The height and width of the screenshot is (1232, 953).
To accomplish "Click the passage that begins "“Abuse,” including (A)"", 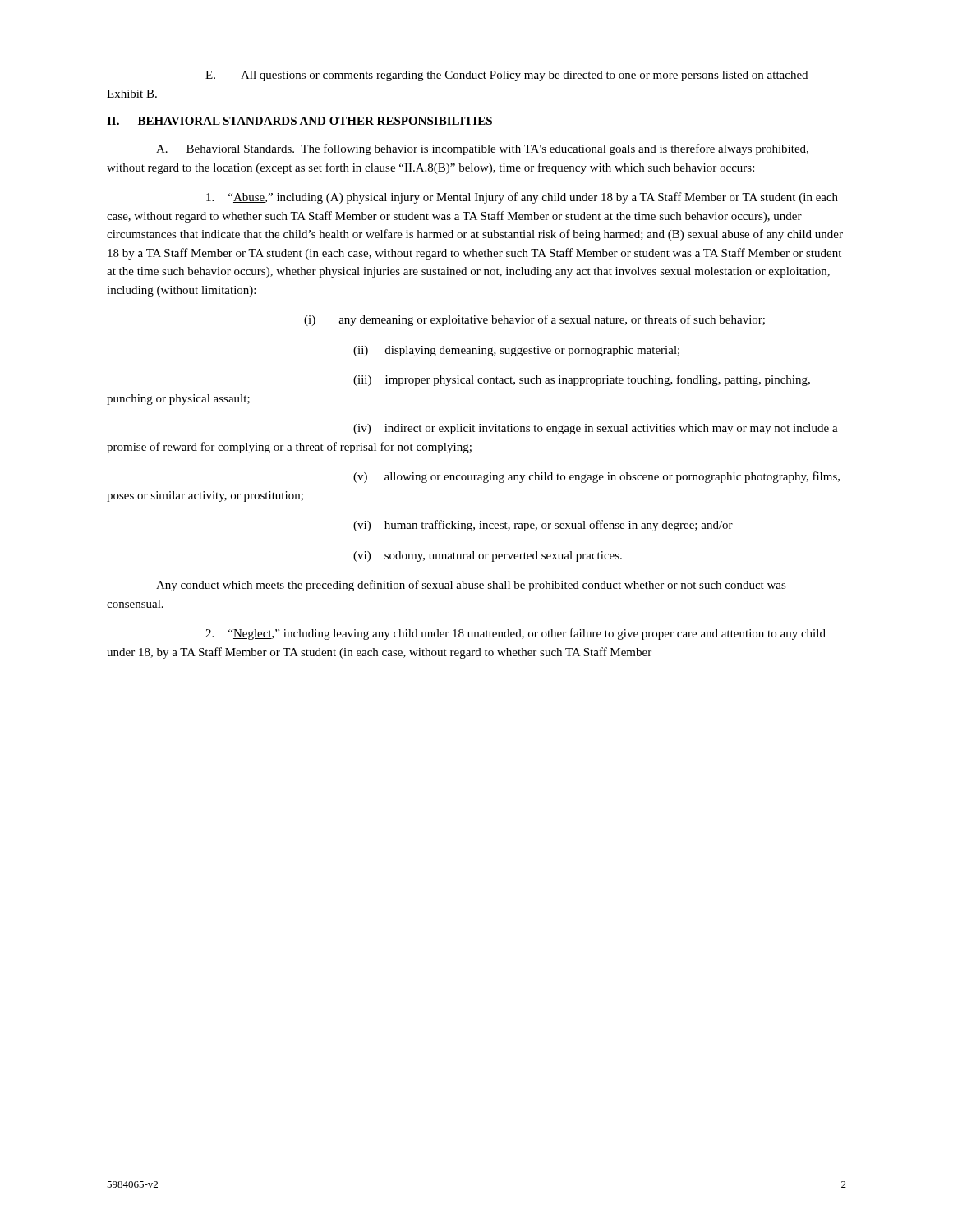I will pyautogui.click(x=476, y=244).
